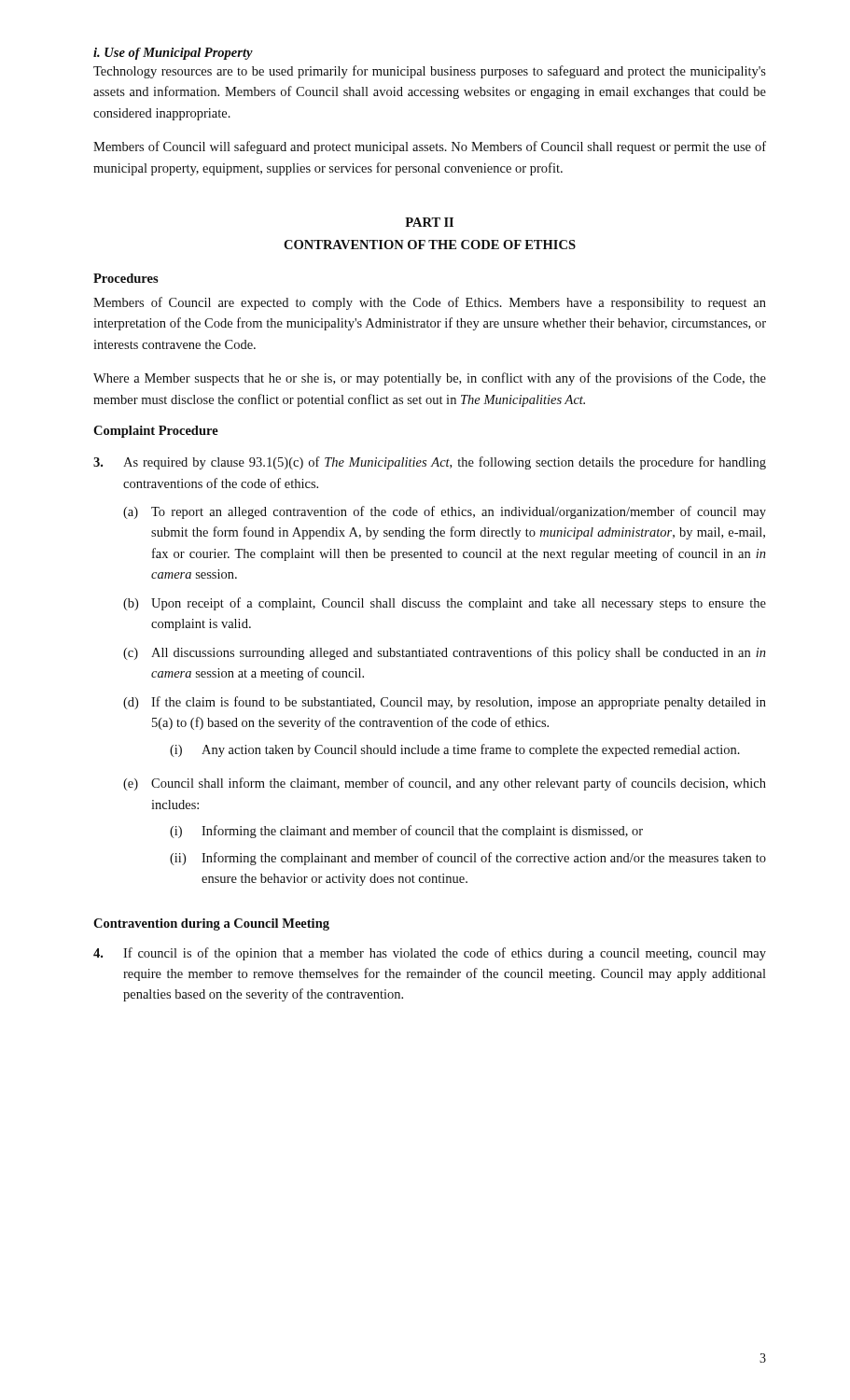The width and height of the screenshot is (850, 1400).
Task: Locate the section header that opens with "i. Use of"
Action: click(173, 52)
